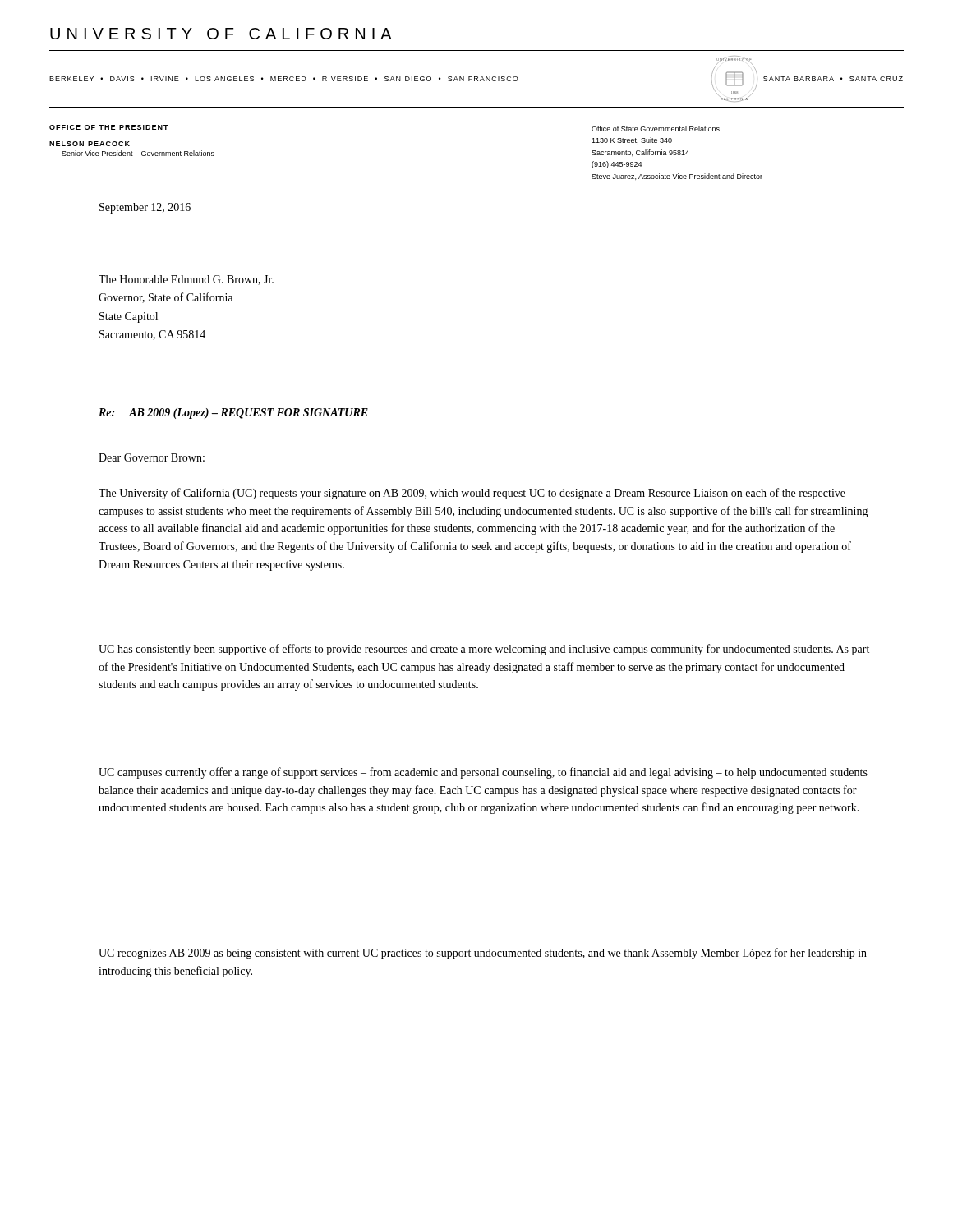Image resolution: width=953 pixels, height=1232 pixels.
Task: Where is the passage that starts "The Honorable Edmund G. Brown, Jr."?
Action: pyautogui.click(x=186, y=307)
